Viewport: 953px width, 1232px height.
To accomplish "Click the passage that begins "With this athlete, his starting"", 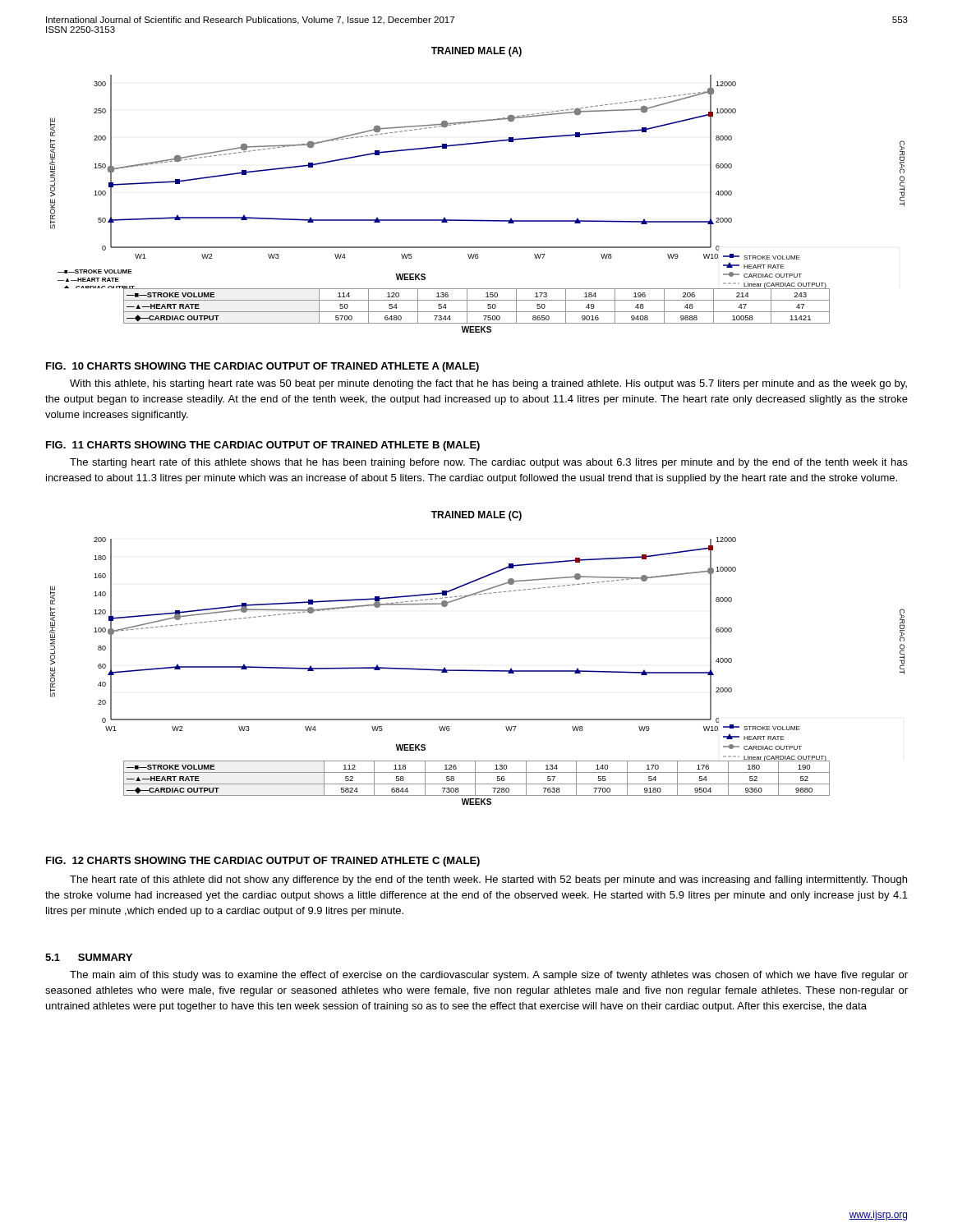I will [476, 399].
